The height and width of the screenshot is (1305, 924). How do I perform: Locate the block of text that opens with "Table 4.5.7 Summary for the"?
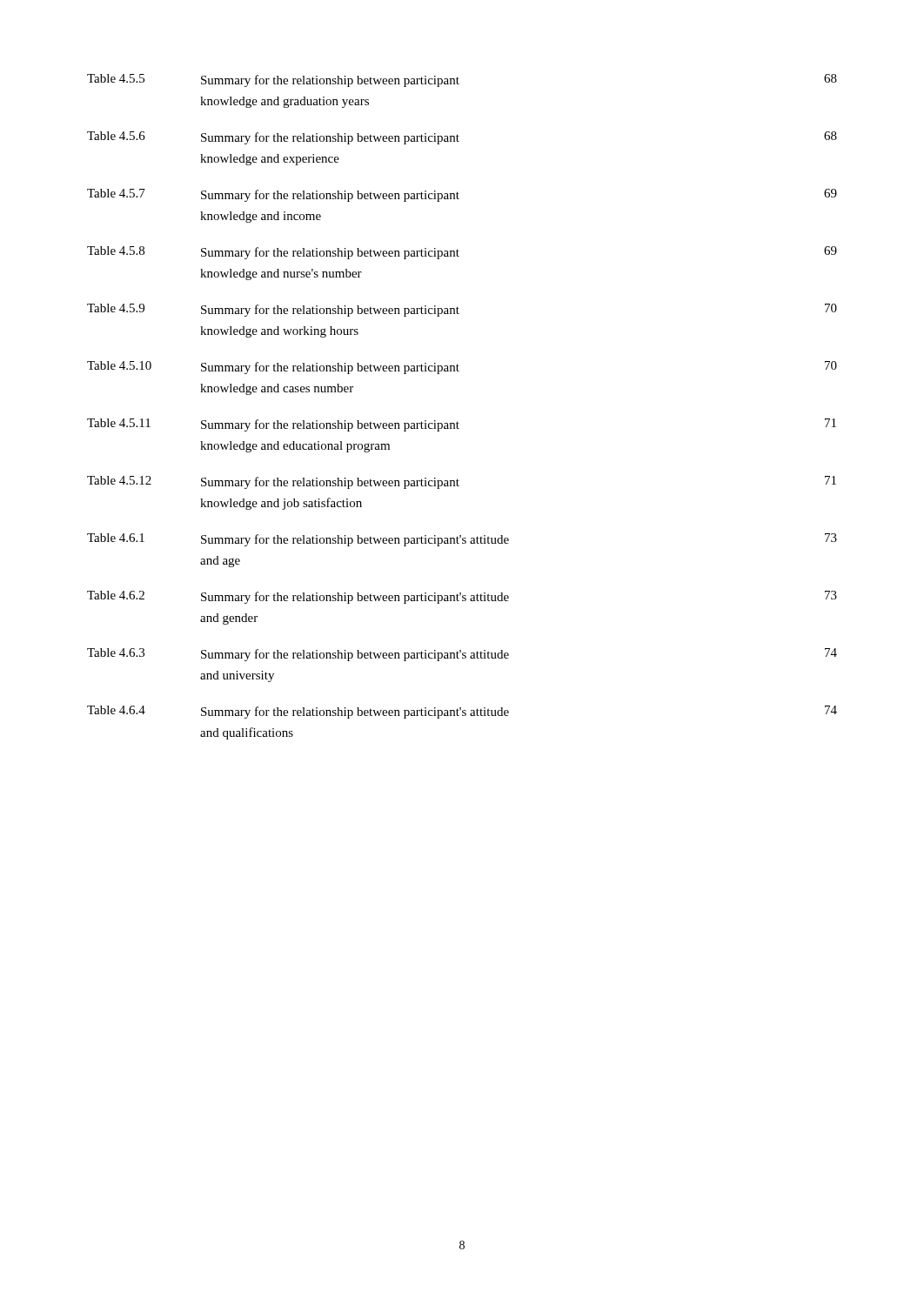(x=462, y=205)
